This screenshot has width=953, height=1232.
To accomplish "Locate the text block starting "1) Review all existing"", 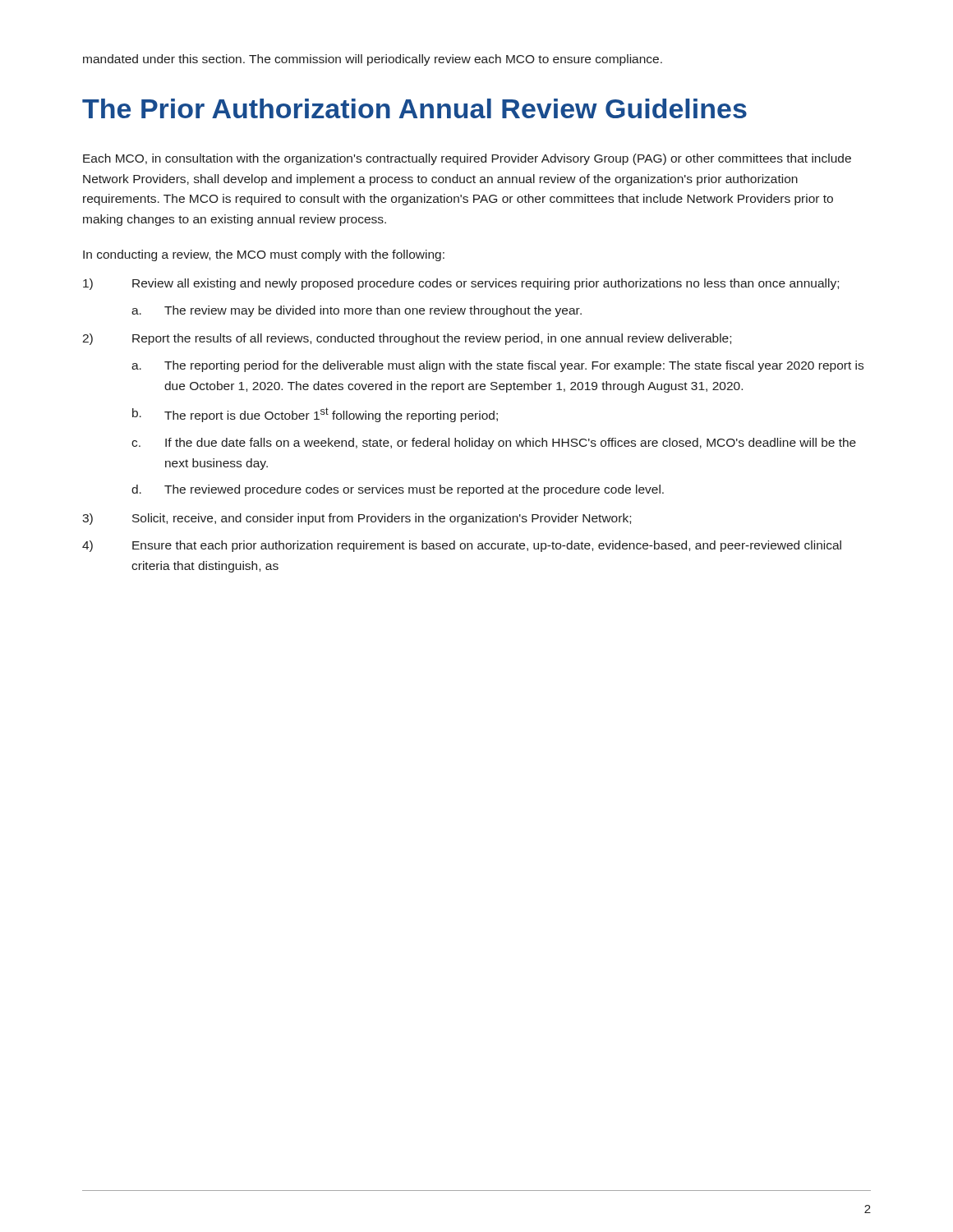I will (476, 284).
